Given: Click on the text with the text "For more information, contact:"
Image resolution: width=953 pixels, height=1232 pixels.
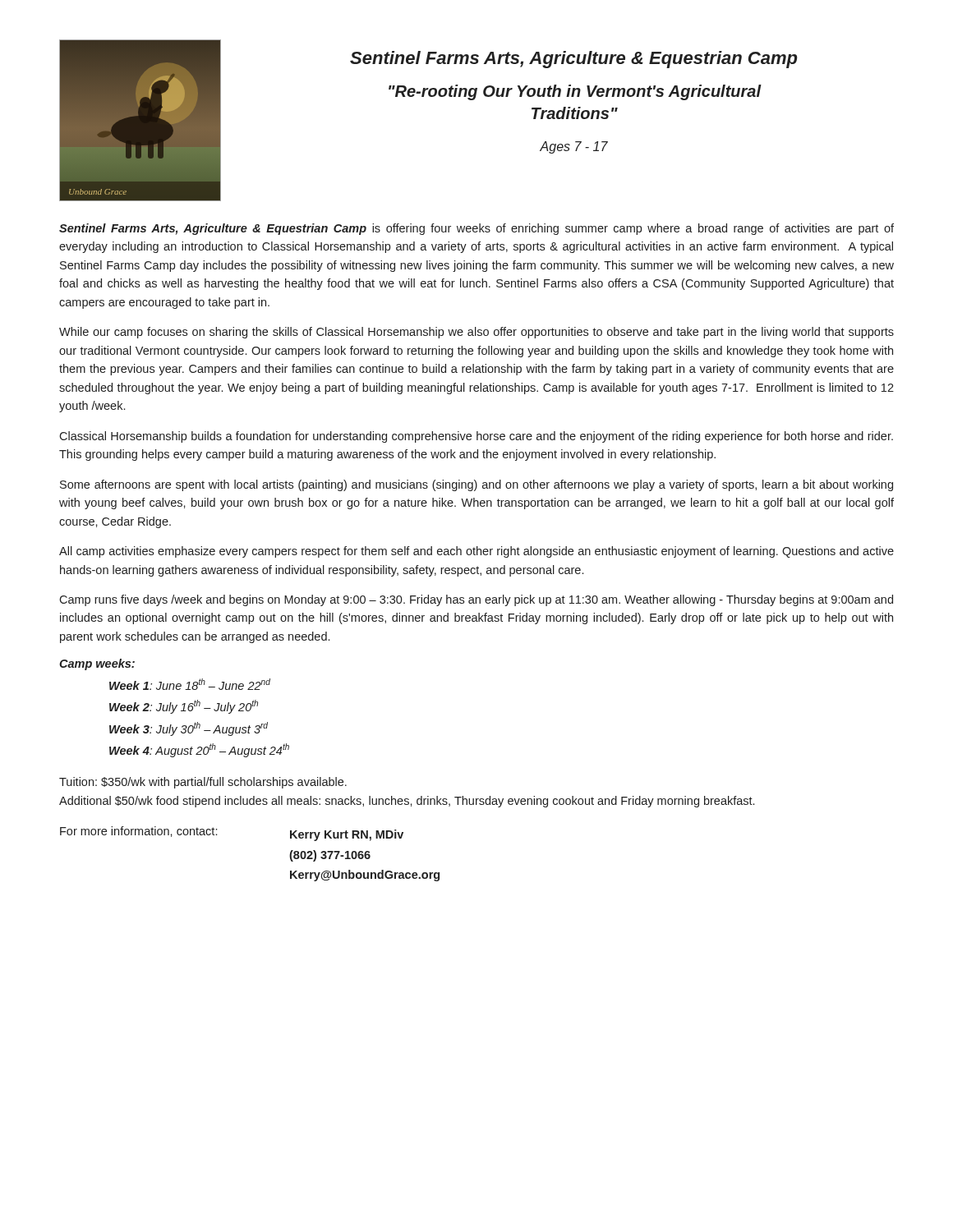Looking at the screenshot, I should tap(139, 831).
